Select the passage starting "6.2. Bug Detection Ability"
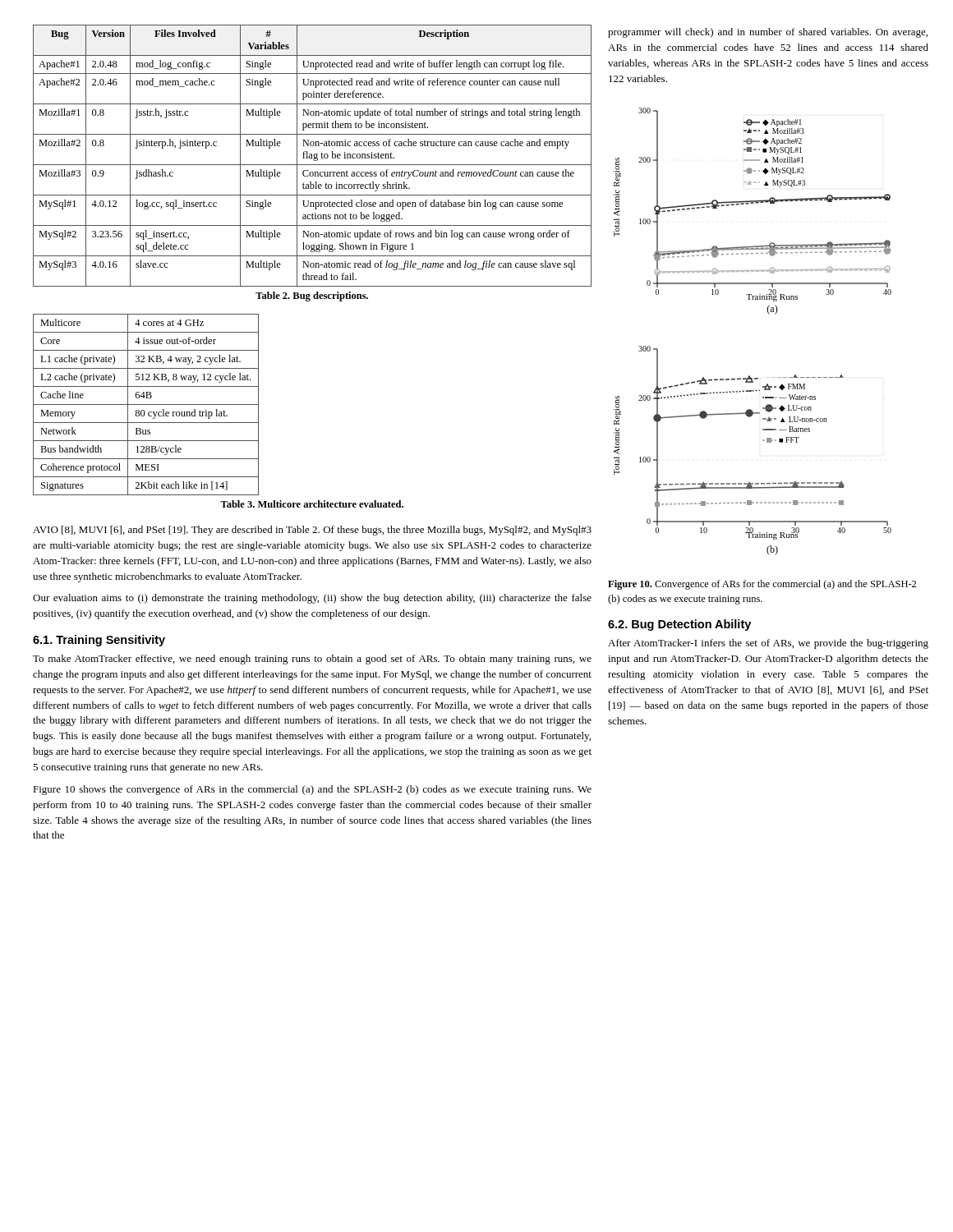Viewport: 953px width, 1232px height. (680, 625)
